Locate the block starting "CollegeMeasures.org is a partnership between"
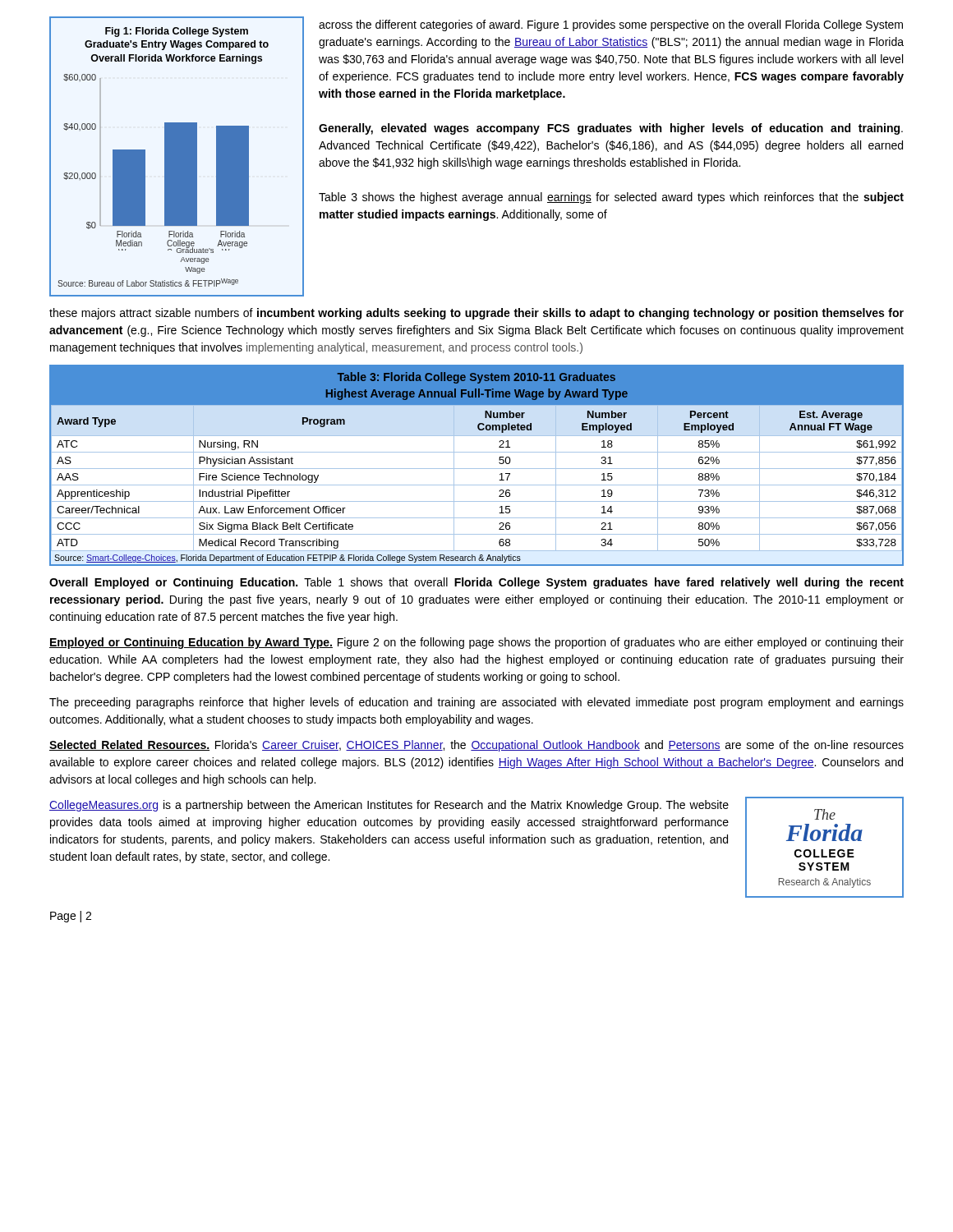Screen dimensions: 1232x953 click(389, 831)
